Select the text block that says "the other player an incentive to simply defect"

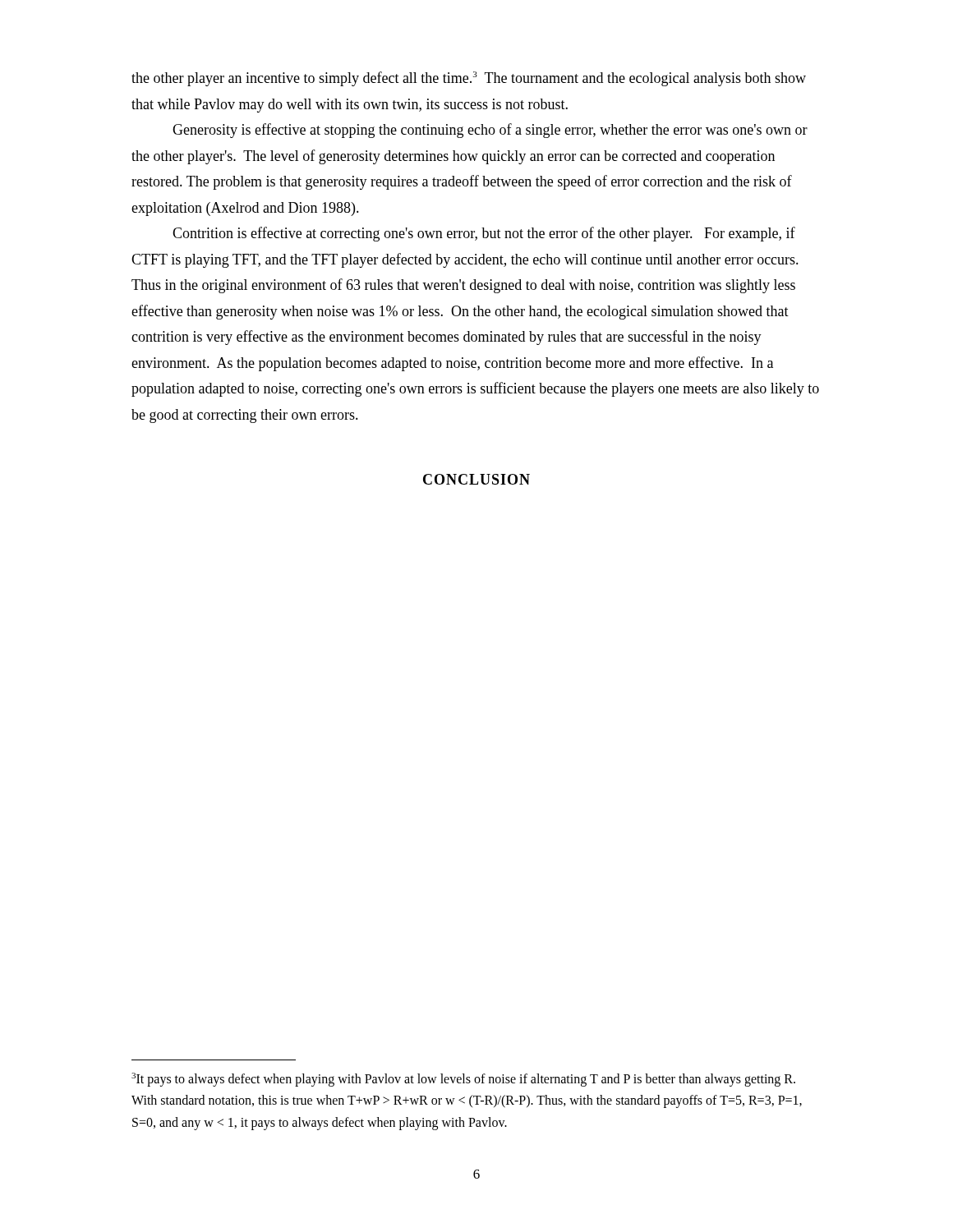(476, 92)
